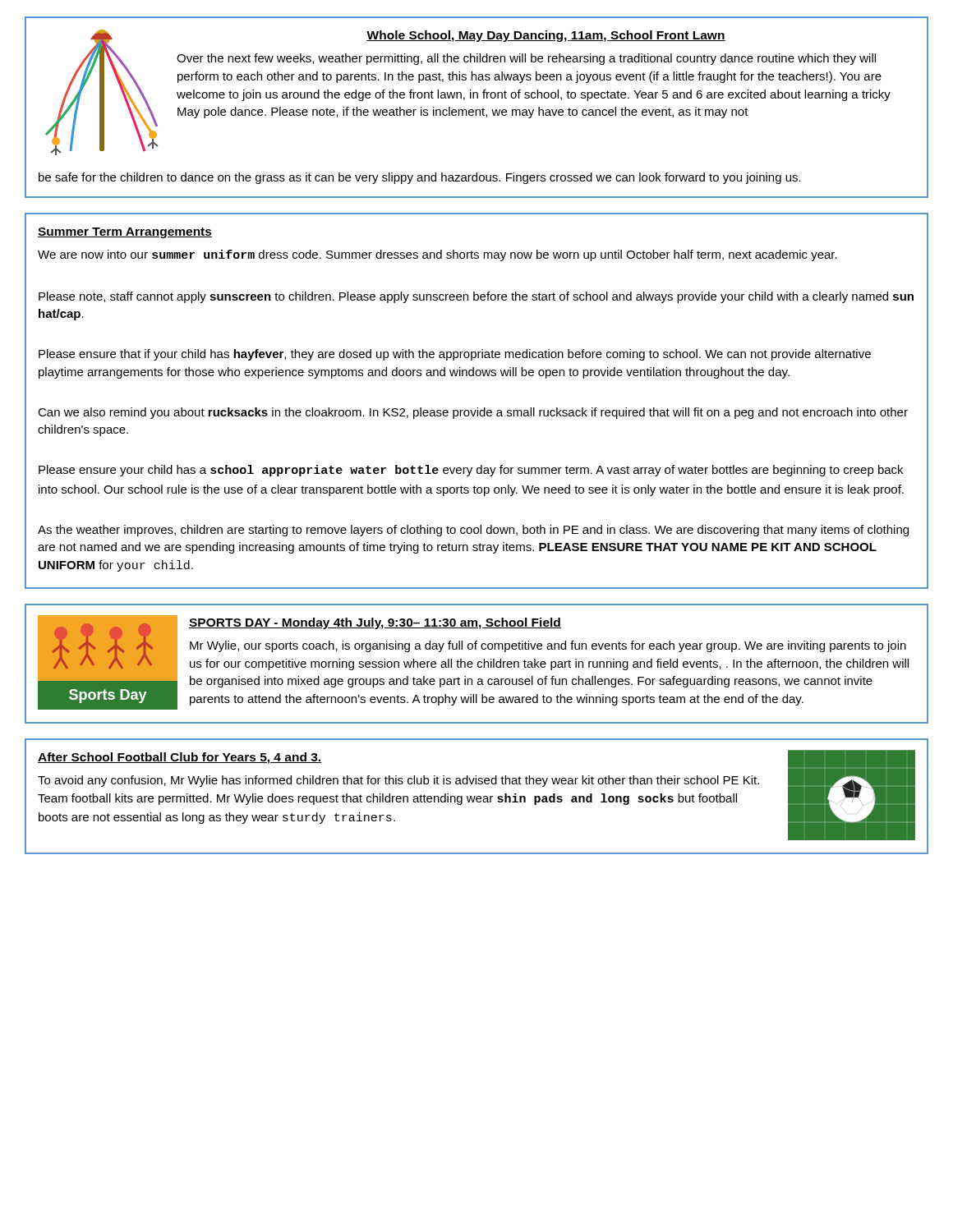Image resolution: width=953 pixels, height=1232 pixels.
Task: Point to the element starting "After School Football Club for"
Action: point(476,796)
